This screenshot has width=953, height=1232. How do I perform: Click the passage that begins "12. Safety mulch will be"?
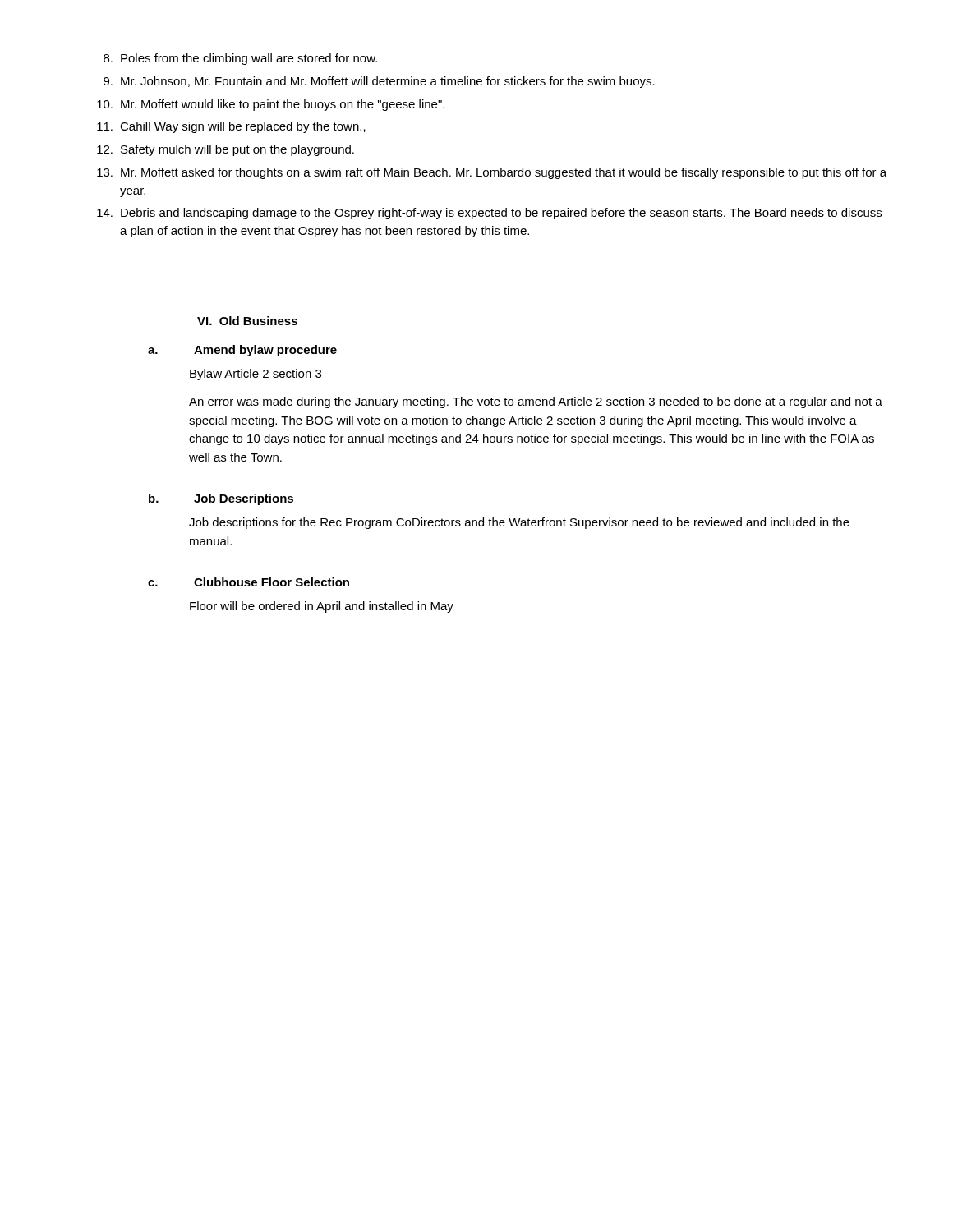pyautogui.click(x=226, y=150)
